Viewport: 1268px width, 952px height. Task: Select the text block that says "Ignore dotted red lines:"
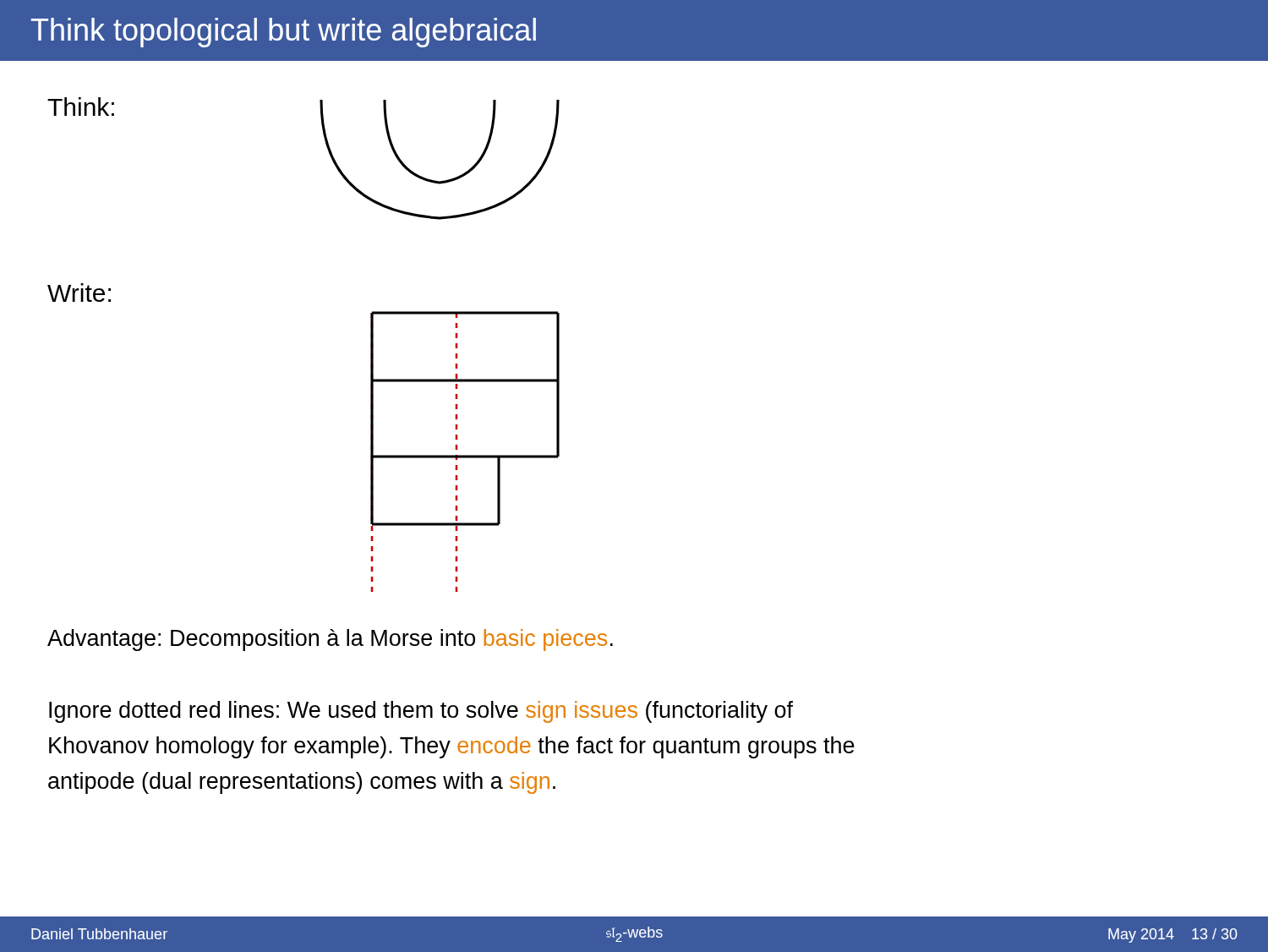(x=451, y=746)
